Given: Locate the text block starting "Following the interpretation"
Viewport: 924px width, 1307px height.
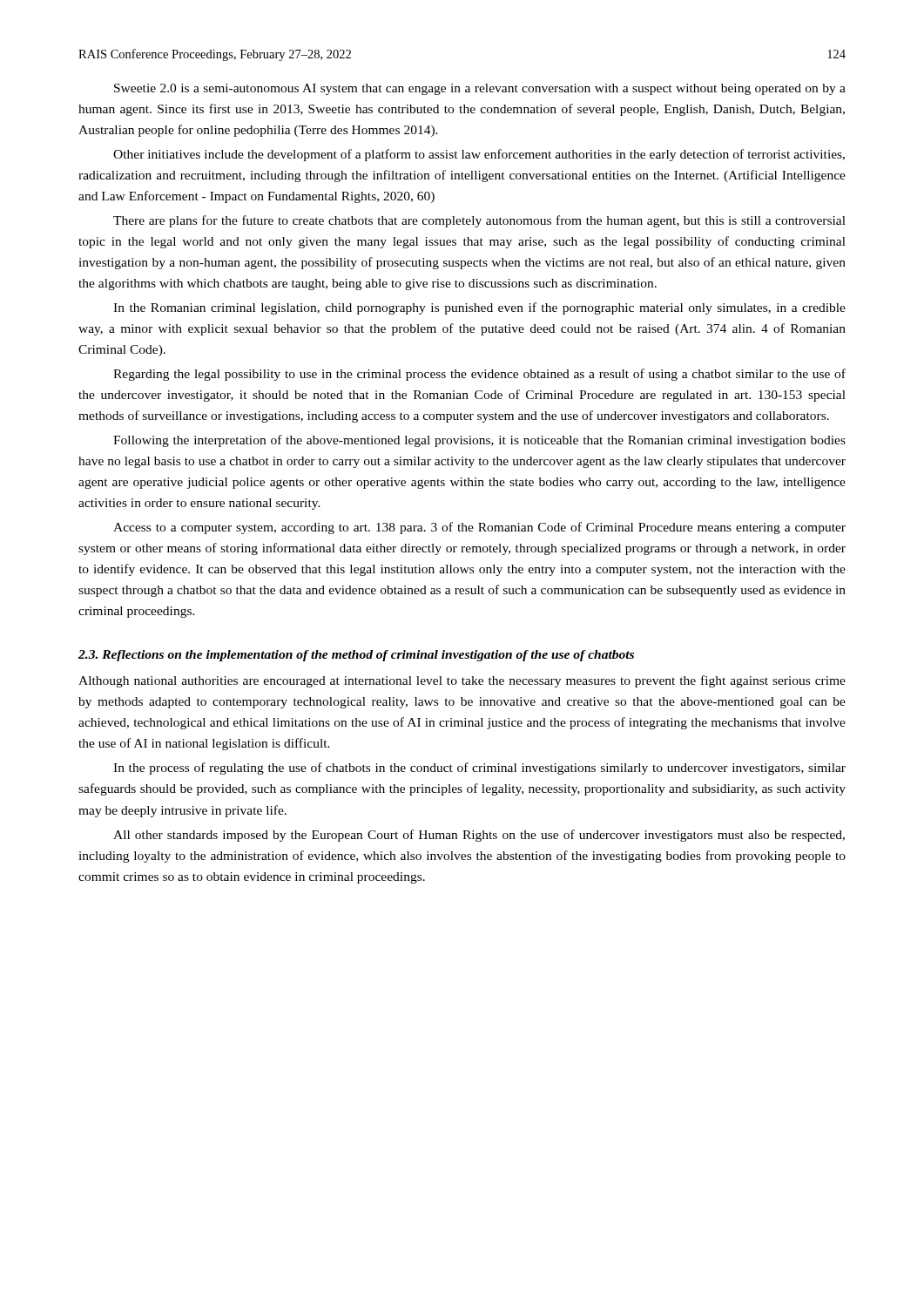Looking at the screenshot, I should pos(462,471).
